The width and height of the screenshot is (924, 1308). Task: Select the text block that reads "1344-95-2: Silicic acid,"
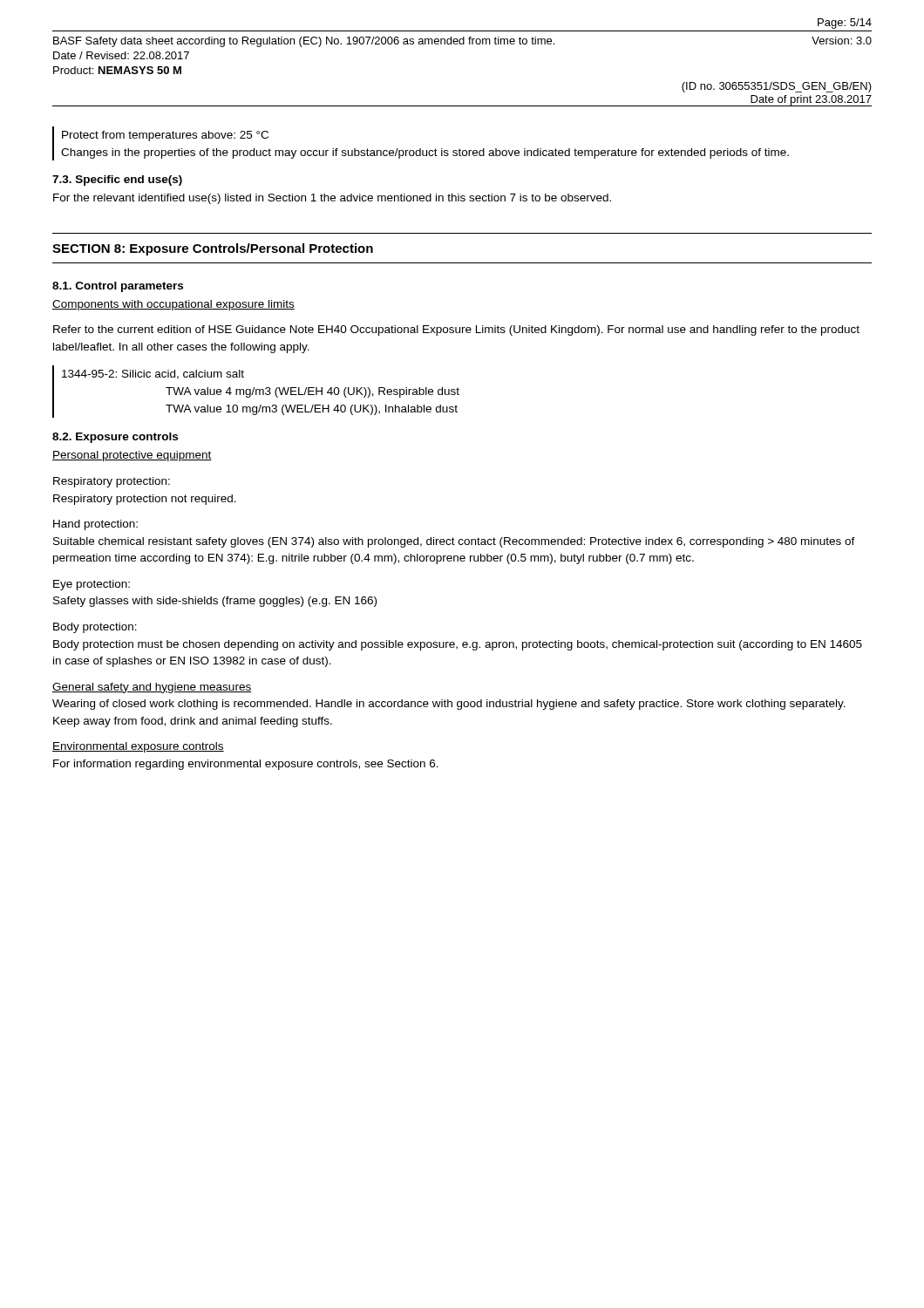pyautogui.click(x=466, y=393)
